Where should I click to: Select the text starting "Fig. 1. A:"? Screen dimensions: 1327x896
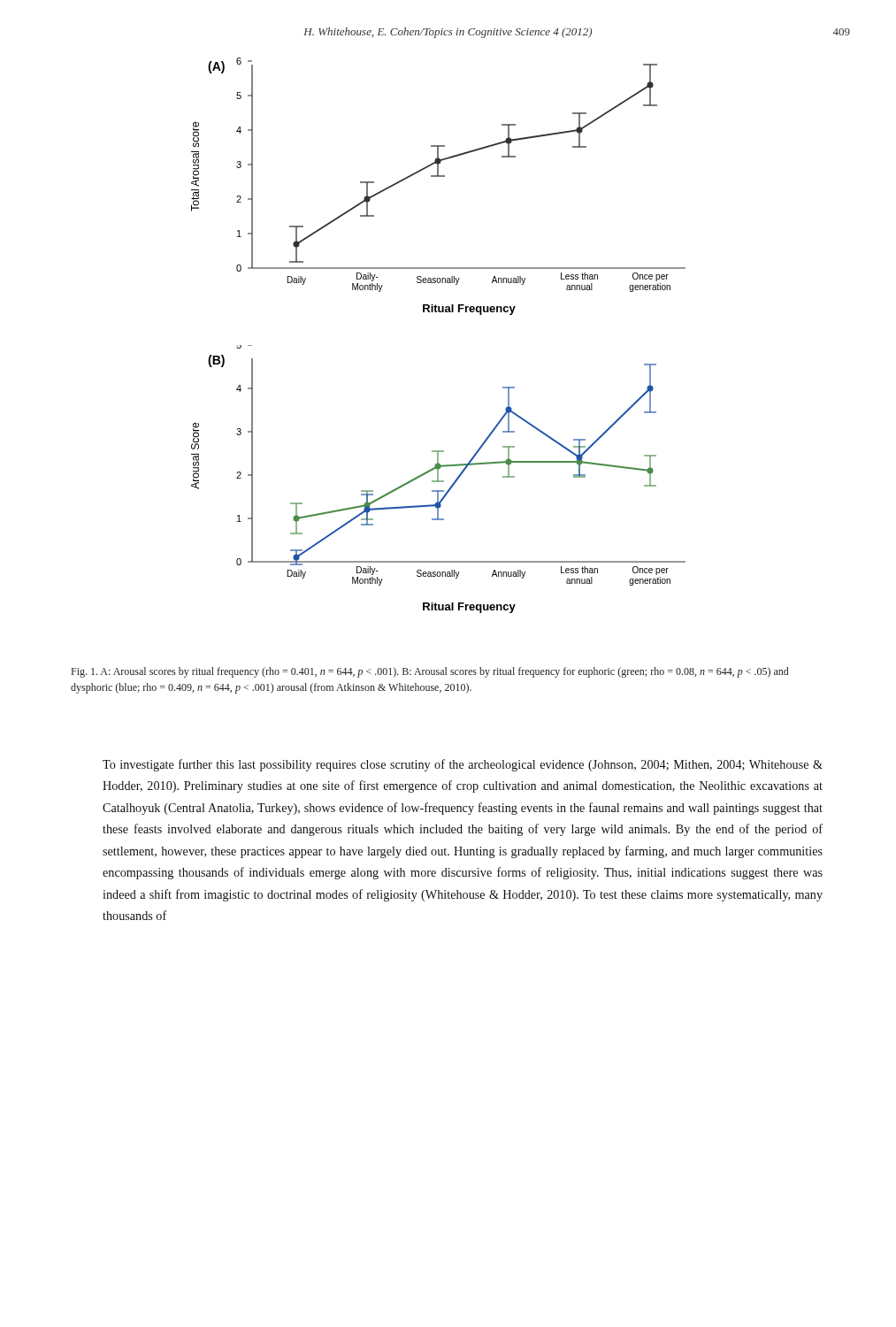click(x=430, y=679)
